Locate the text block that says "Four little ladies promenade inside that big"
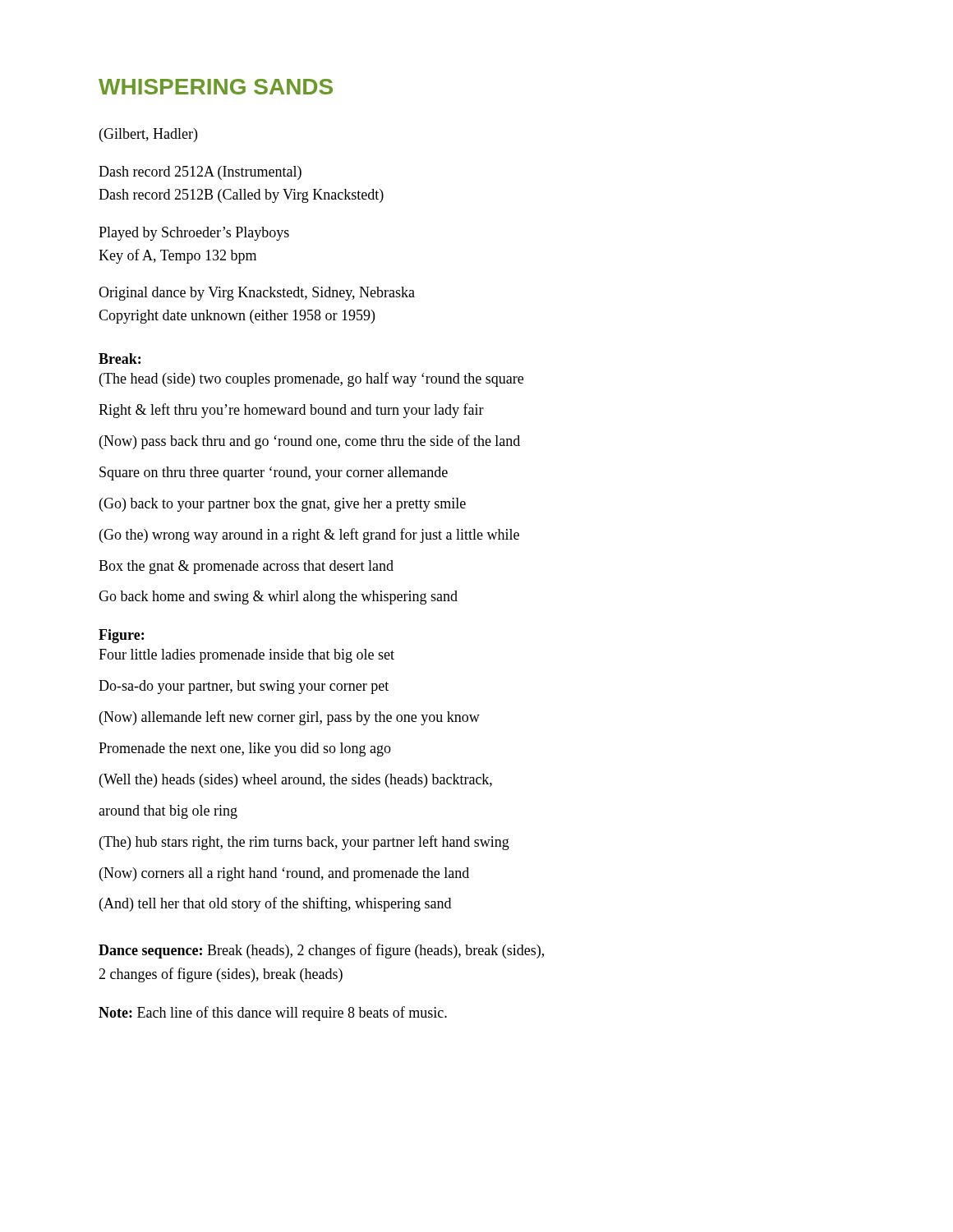This screenshot has width=953, height=1232. point(476,780)
